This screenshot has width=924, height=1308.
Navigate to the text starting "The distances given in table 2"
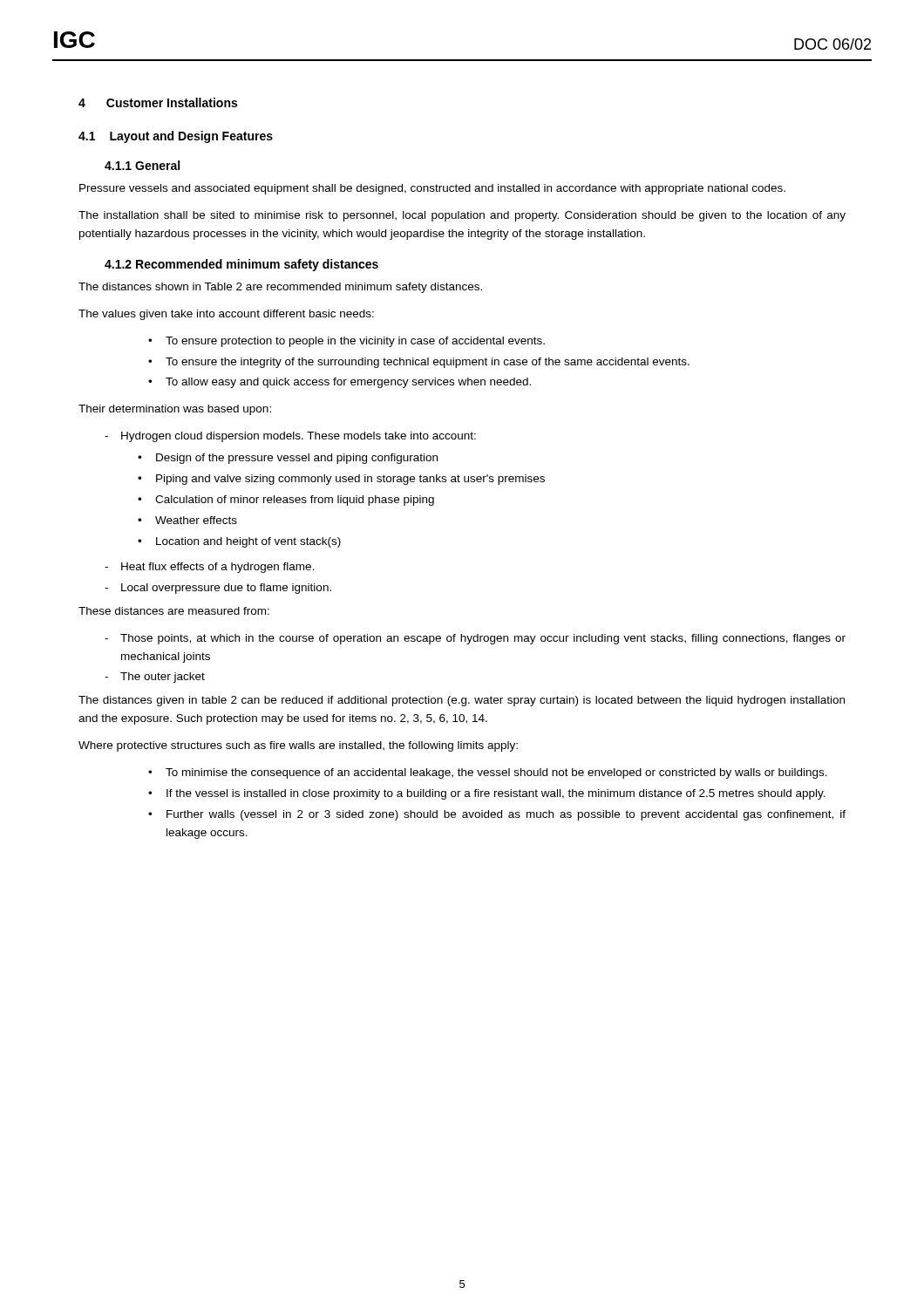pos(462,709)
